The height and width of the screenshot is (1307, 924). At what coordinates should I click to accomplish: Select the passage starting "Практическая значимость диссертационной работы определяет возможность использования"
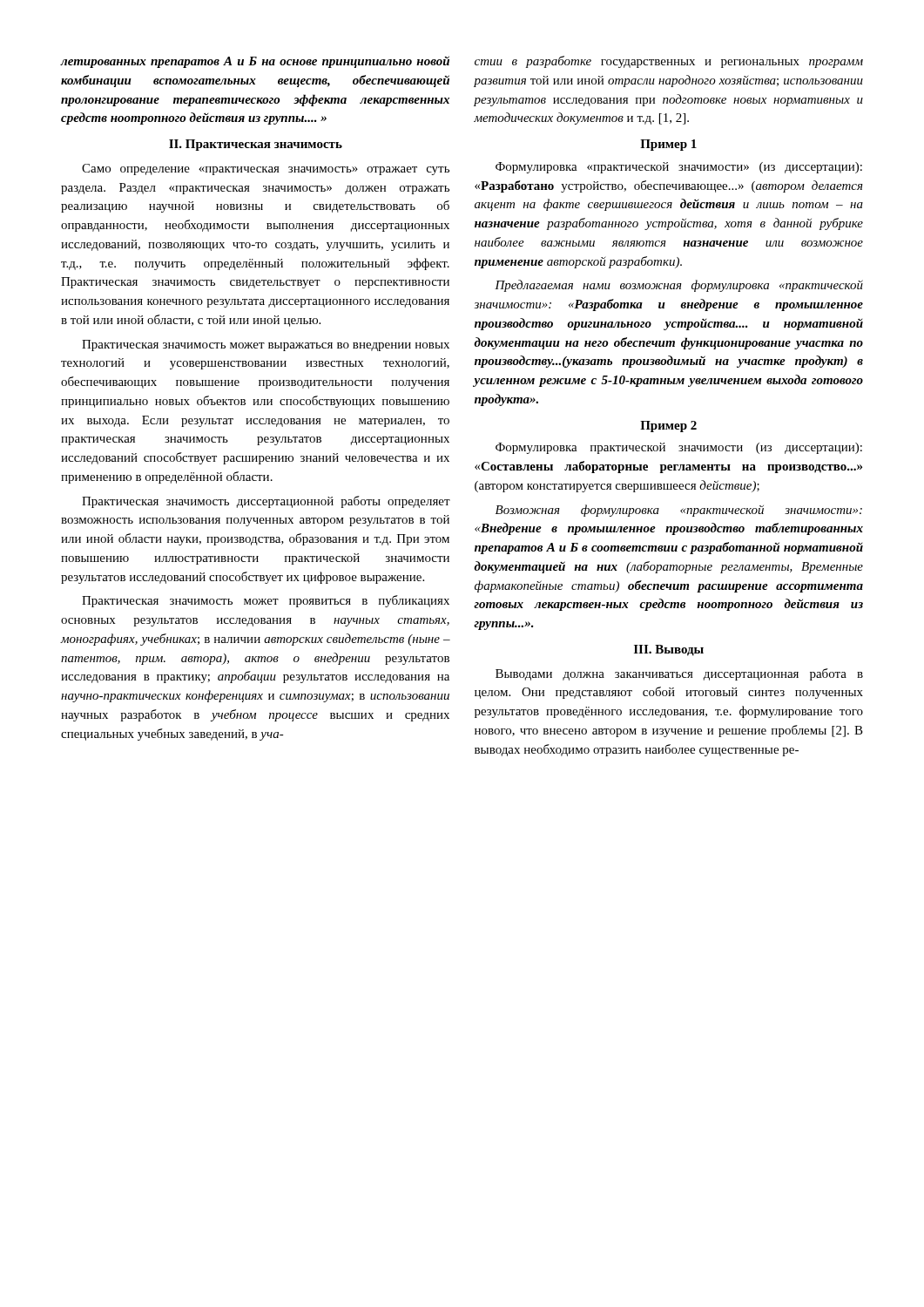[255, 539]
